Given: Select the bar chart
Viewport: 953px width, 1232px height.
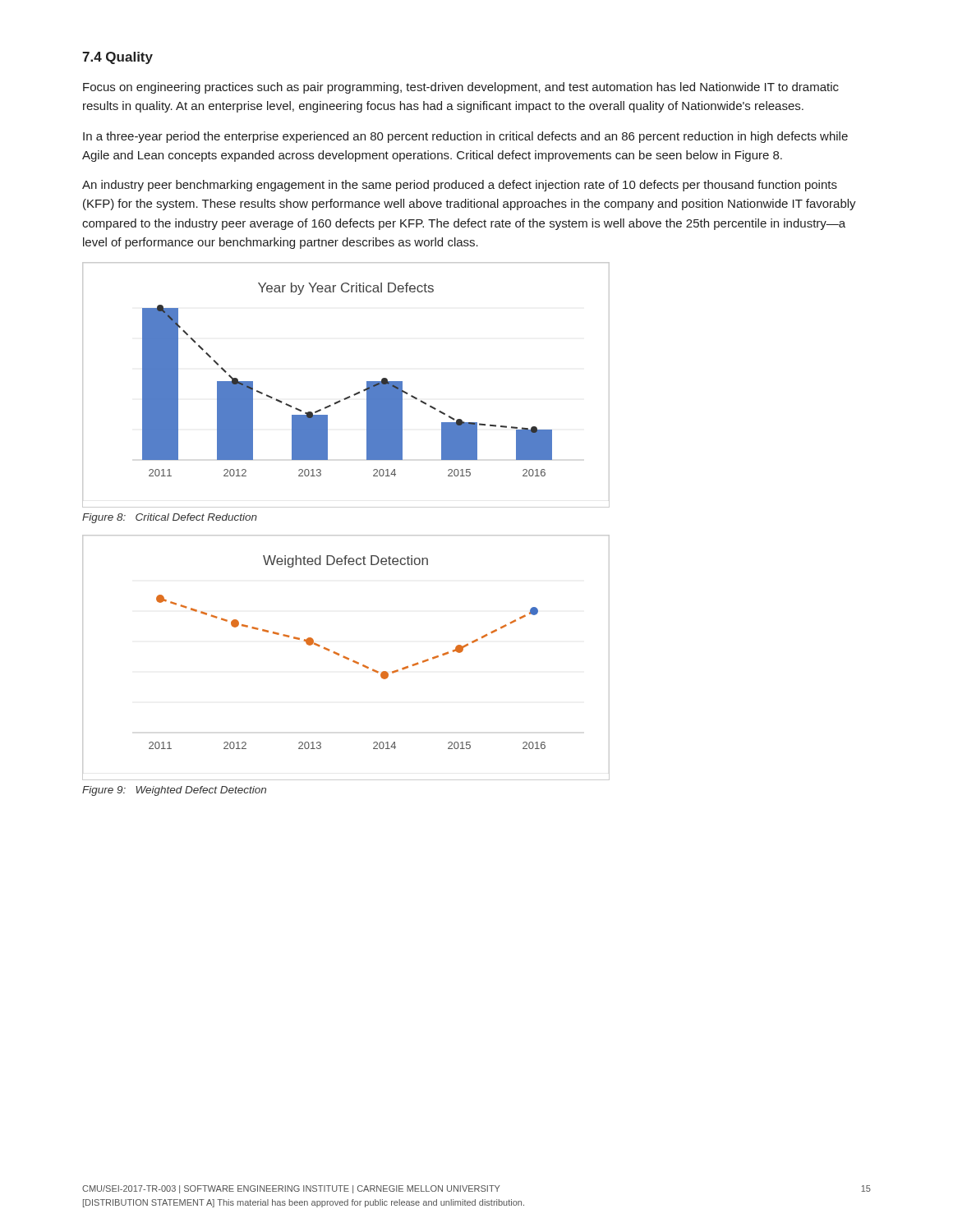Looking at the screenshot, I should [346, 385].
